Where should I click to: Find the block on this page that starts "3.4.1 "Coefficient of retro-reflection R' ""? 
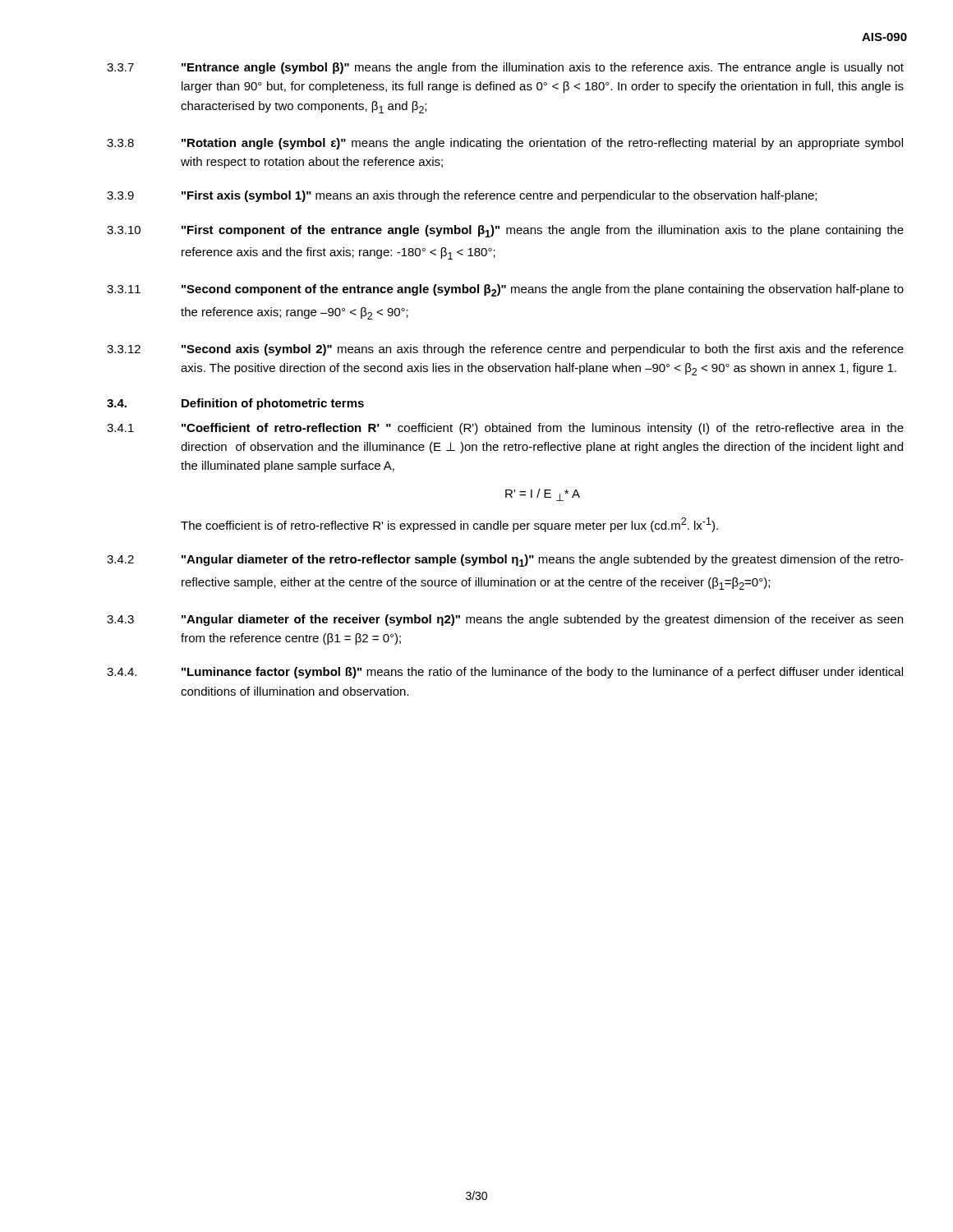tap(505, 429)
